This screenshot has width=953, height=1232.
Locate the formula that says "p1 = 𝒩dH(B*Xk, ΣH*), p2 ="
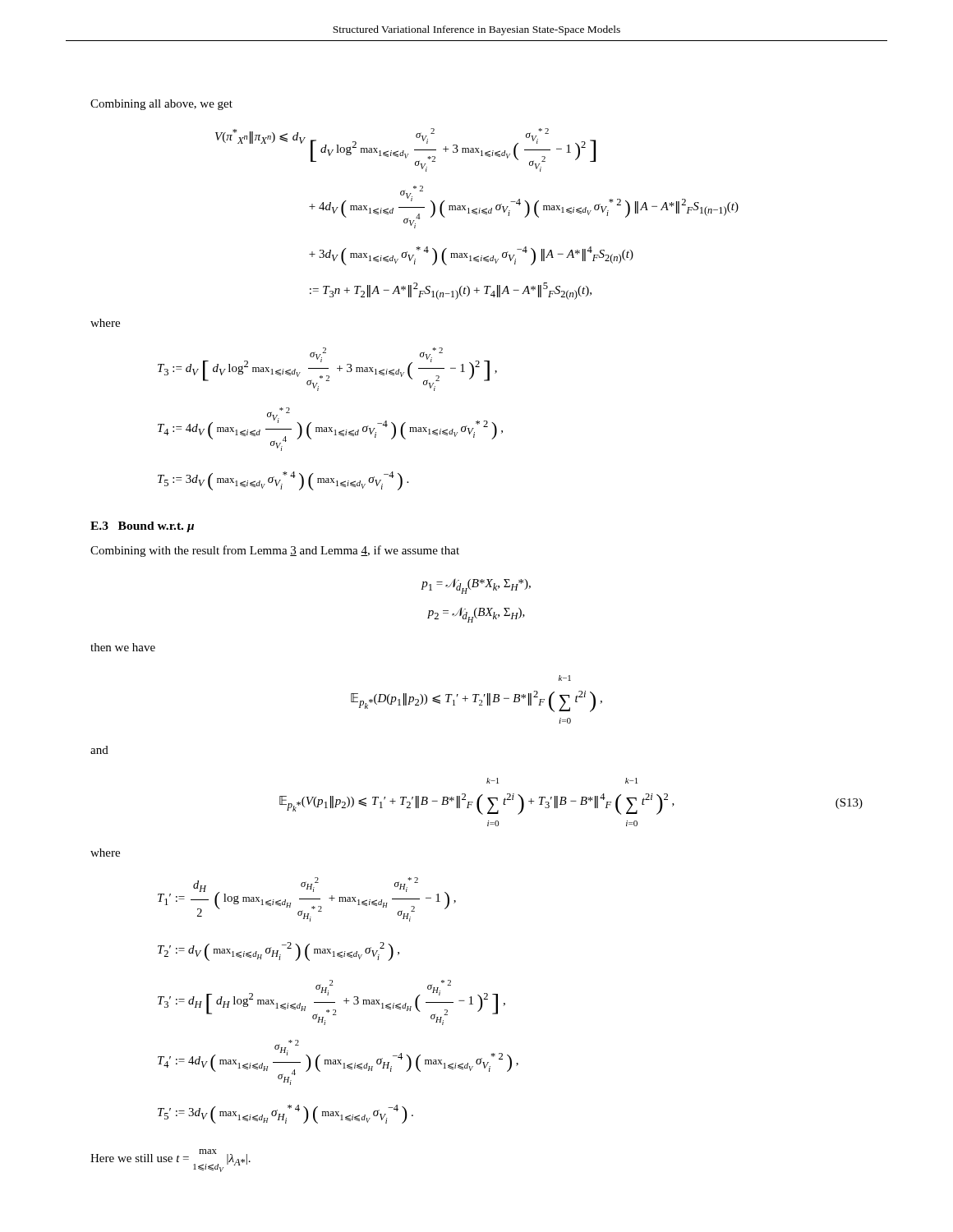(x=476, y=600)
